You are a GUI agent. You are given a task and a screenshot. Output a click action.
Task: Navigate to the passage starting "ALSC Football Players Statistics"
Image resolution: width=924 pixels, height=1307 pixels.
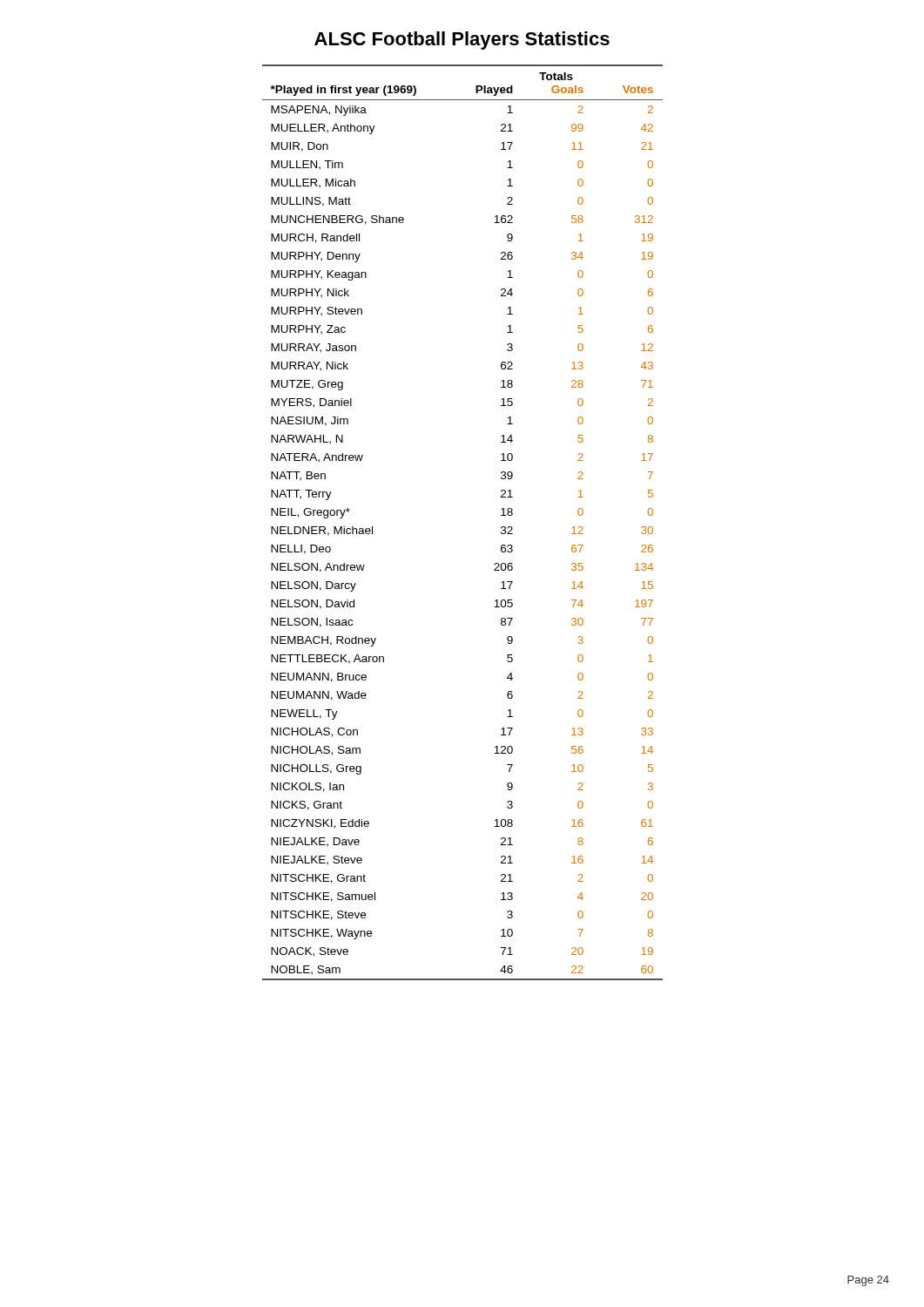coord(462,39)
